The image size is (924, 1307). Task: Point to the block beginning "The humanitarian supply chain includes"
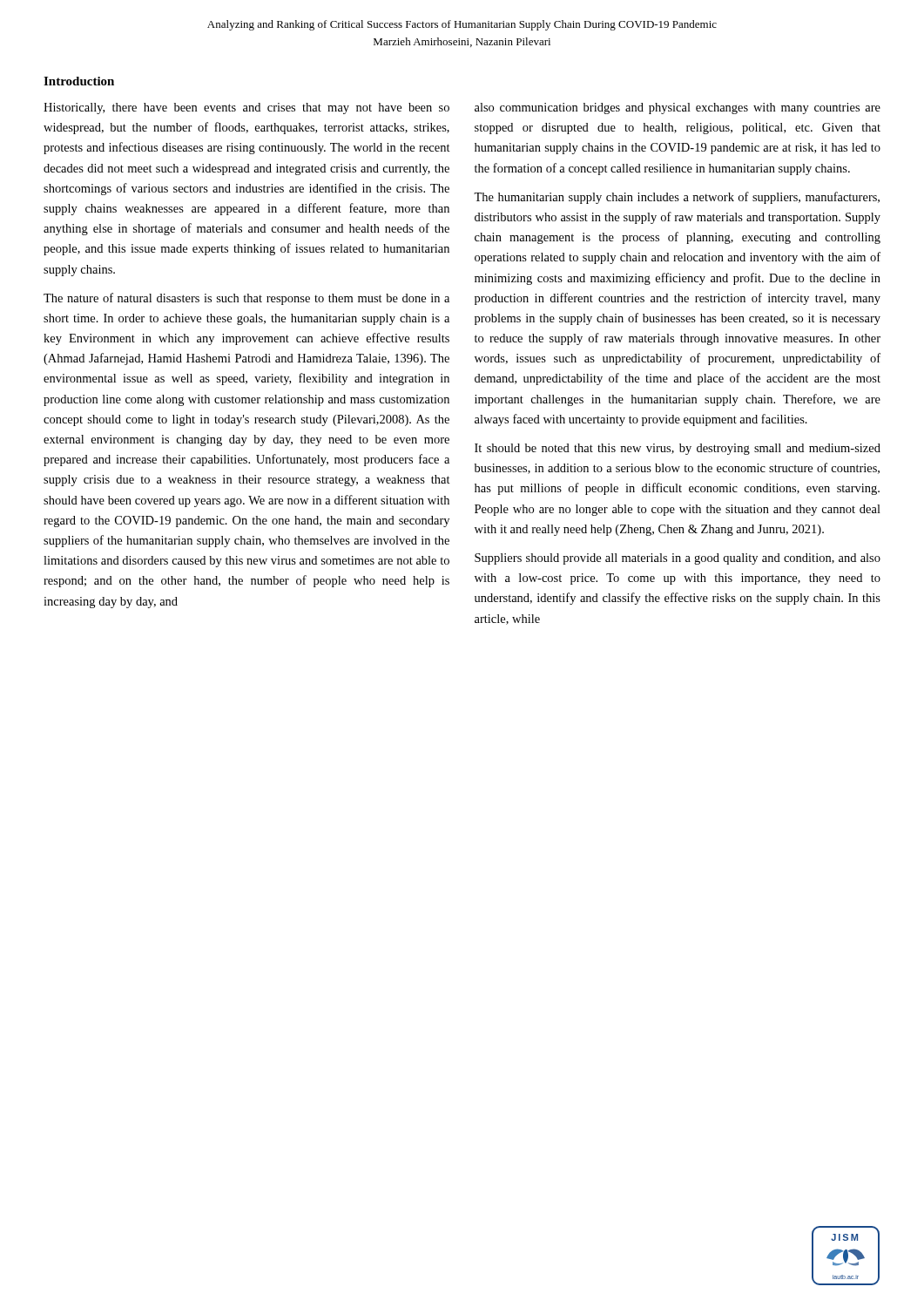(677, 308)
